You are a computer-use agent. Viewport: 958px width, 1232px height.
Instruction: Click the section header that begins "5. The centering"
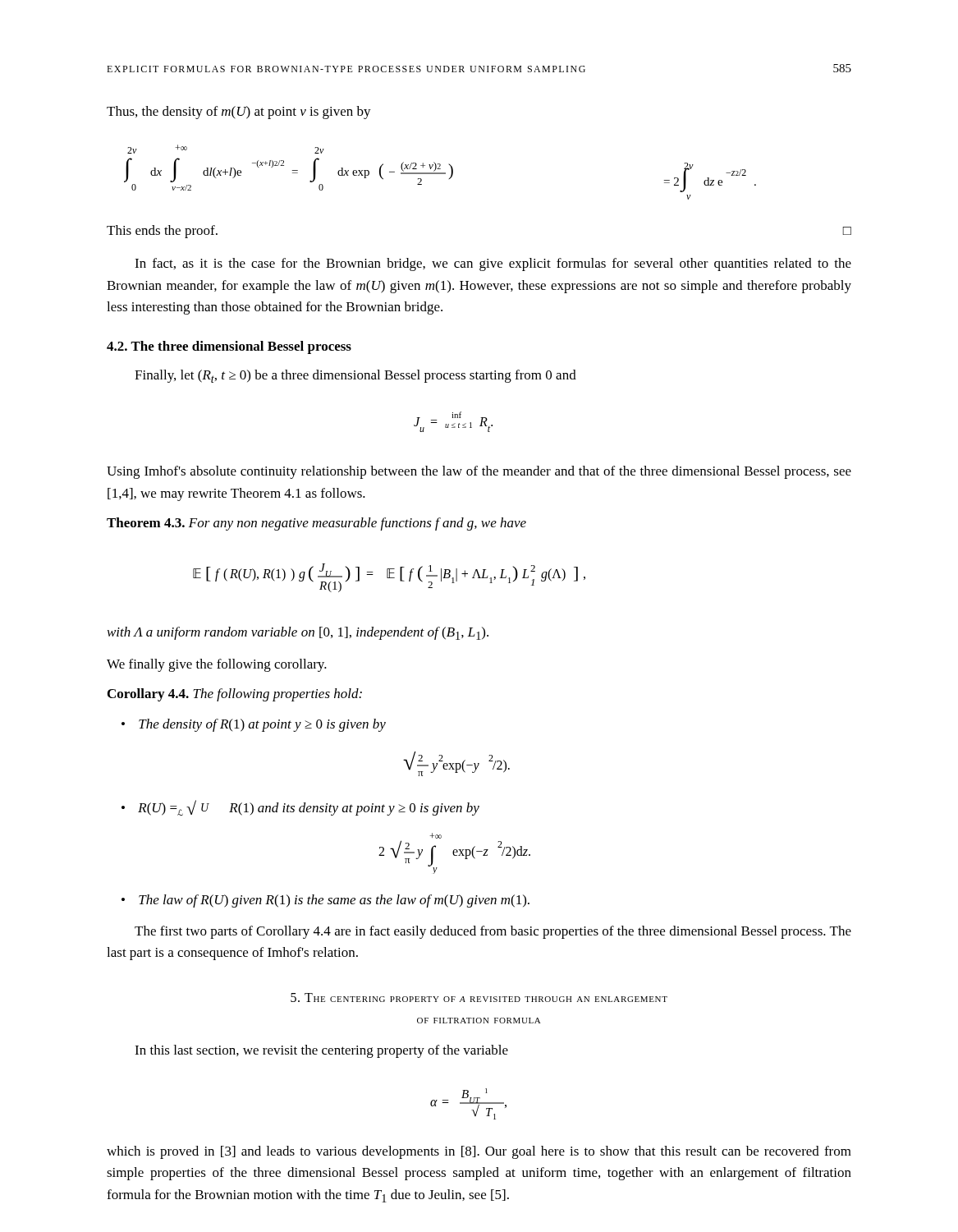(x=479, y=1008)
